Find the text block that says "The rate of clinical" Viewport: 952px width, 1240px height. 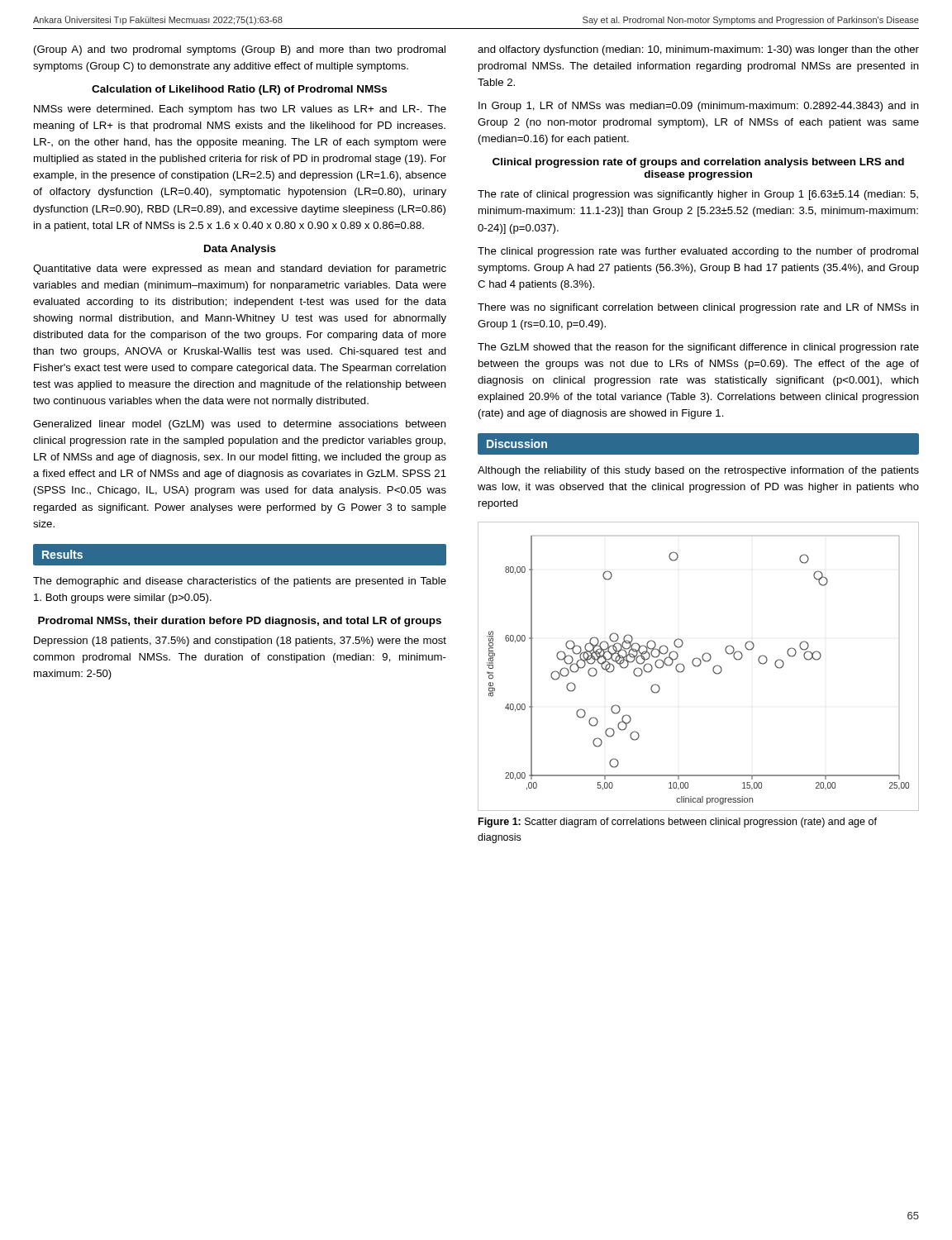698,211
